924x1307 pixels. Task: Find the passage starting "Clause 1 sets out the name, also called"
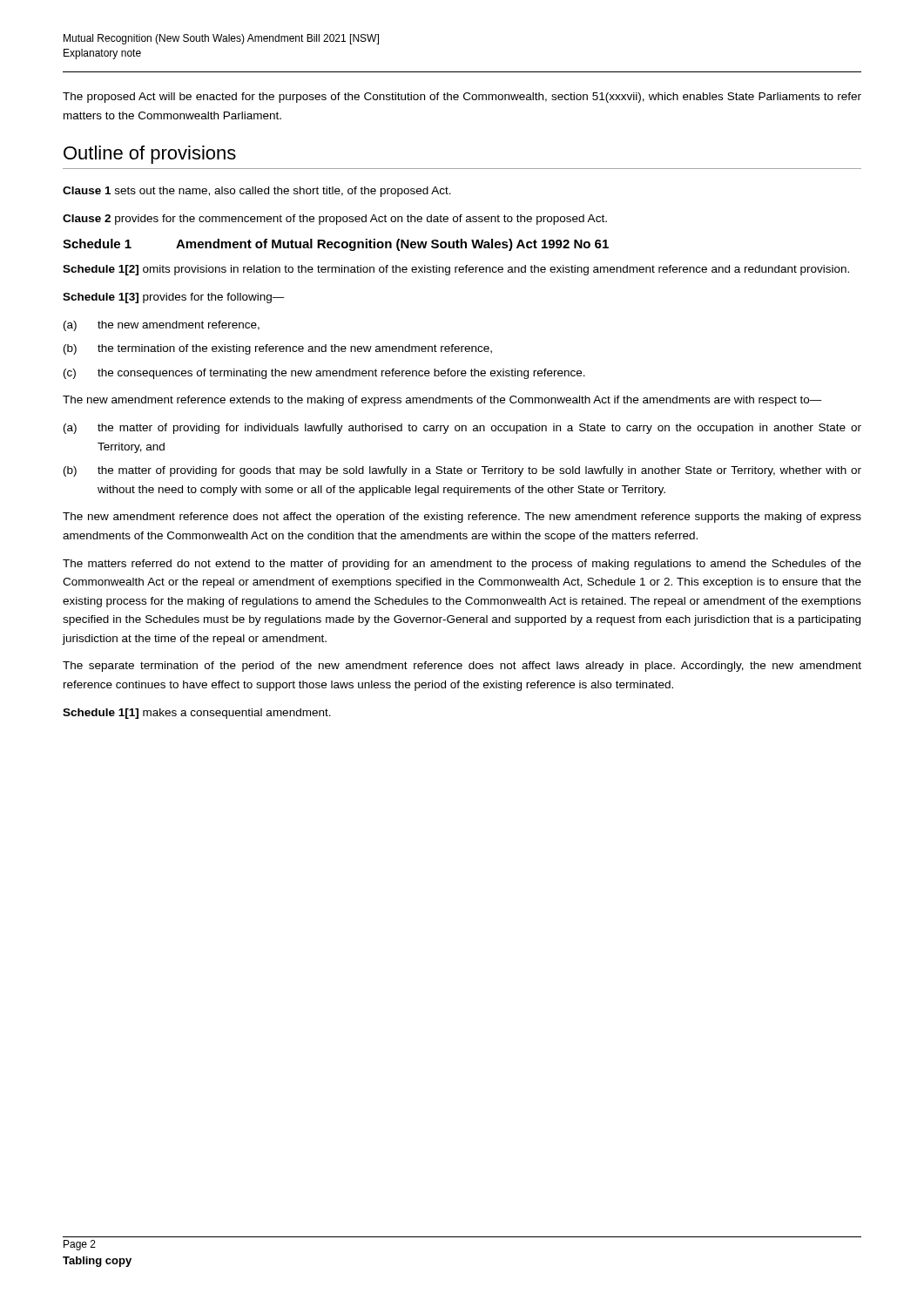click(257, 191)
